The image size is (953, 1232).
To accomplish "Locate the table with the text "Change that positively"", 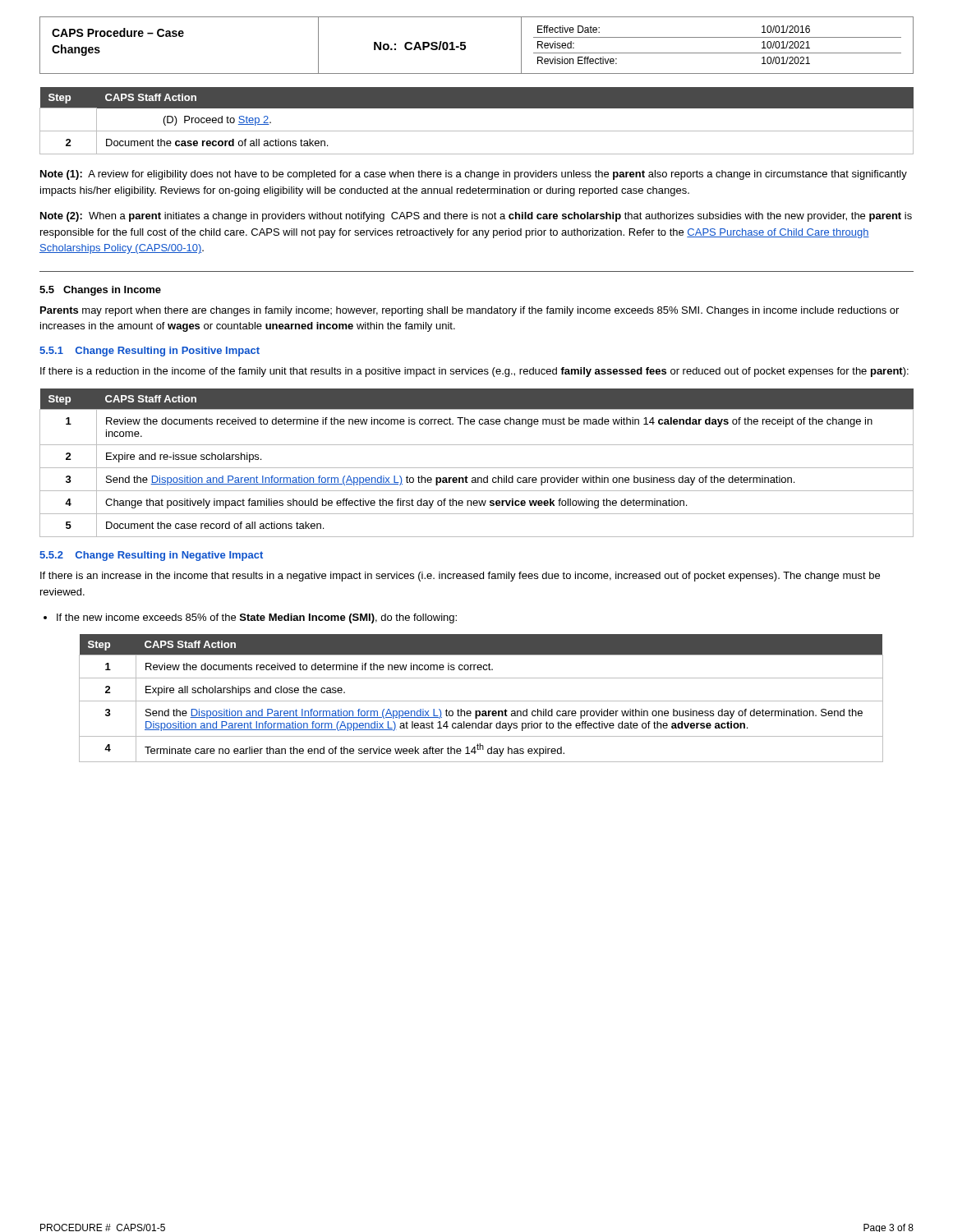I will click(x=476, y=463).
